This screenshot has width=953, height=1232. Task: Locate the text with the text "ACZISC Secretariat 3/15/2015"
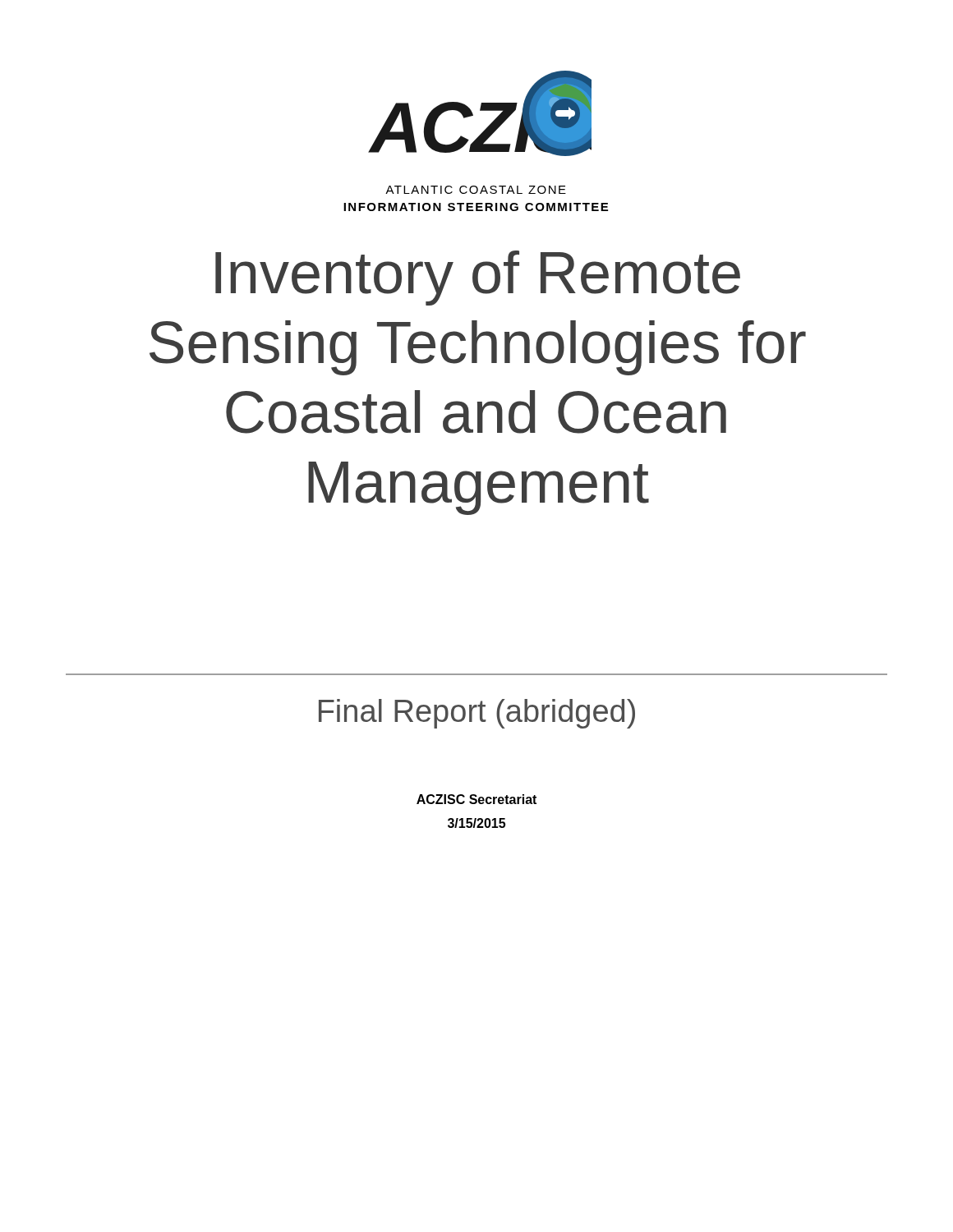[476, 811]
